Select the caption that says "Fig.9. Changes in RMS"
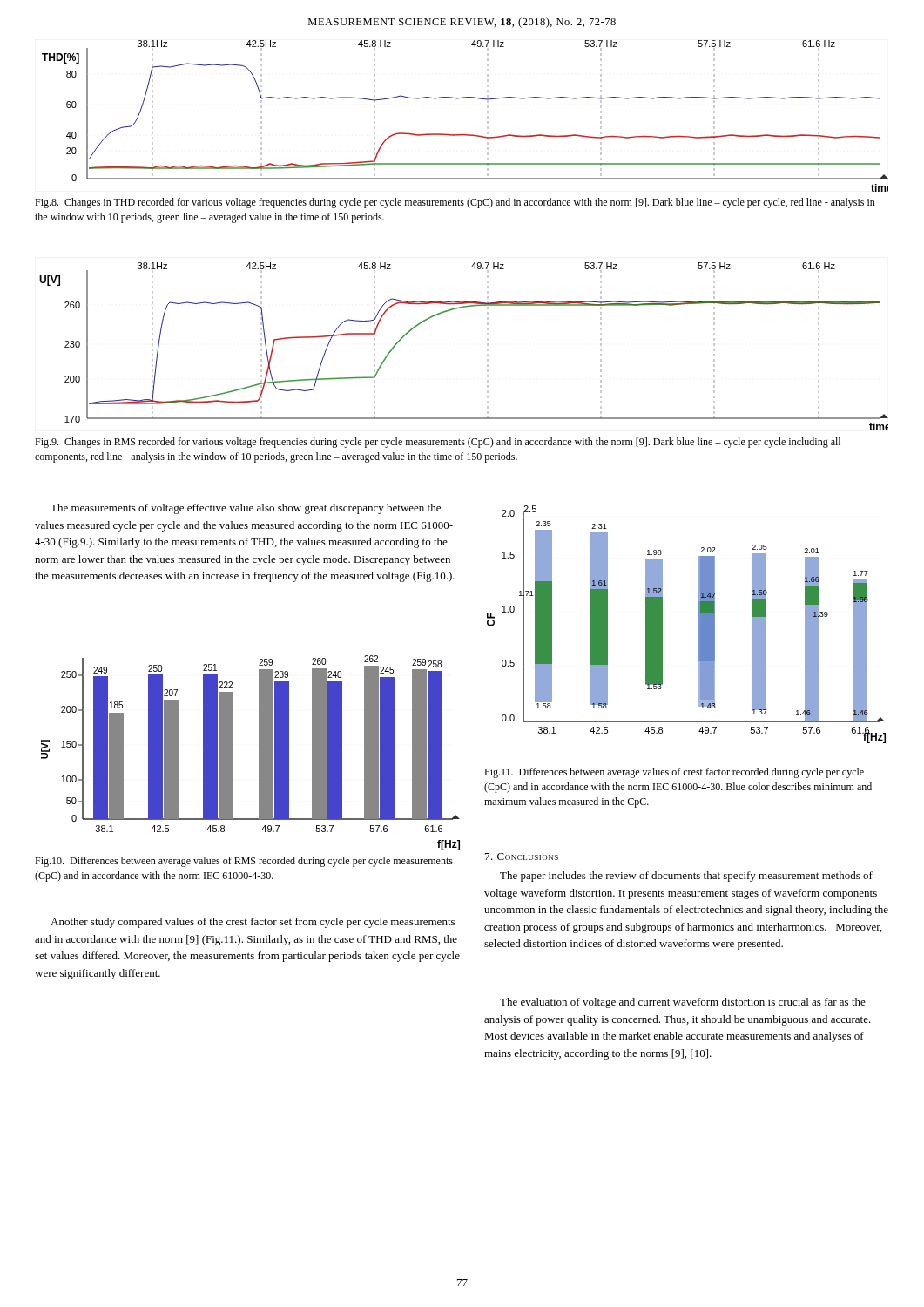This screenshot has height=1307, width=924. [438, 449]
